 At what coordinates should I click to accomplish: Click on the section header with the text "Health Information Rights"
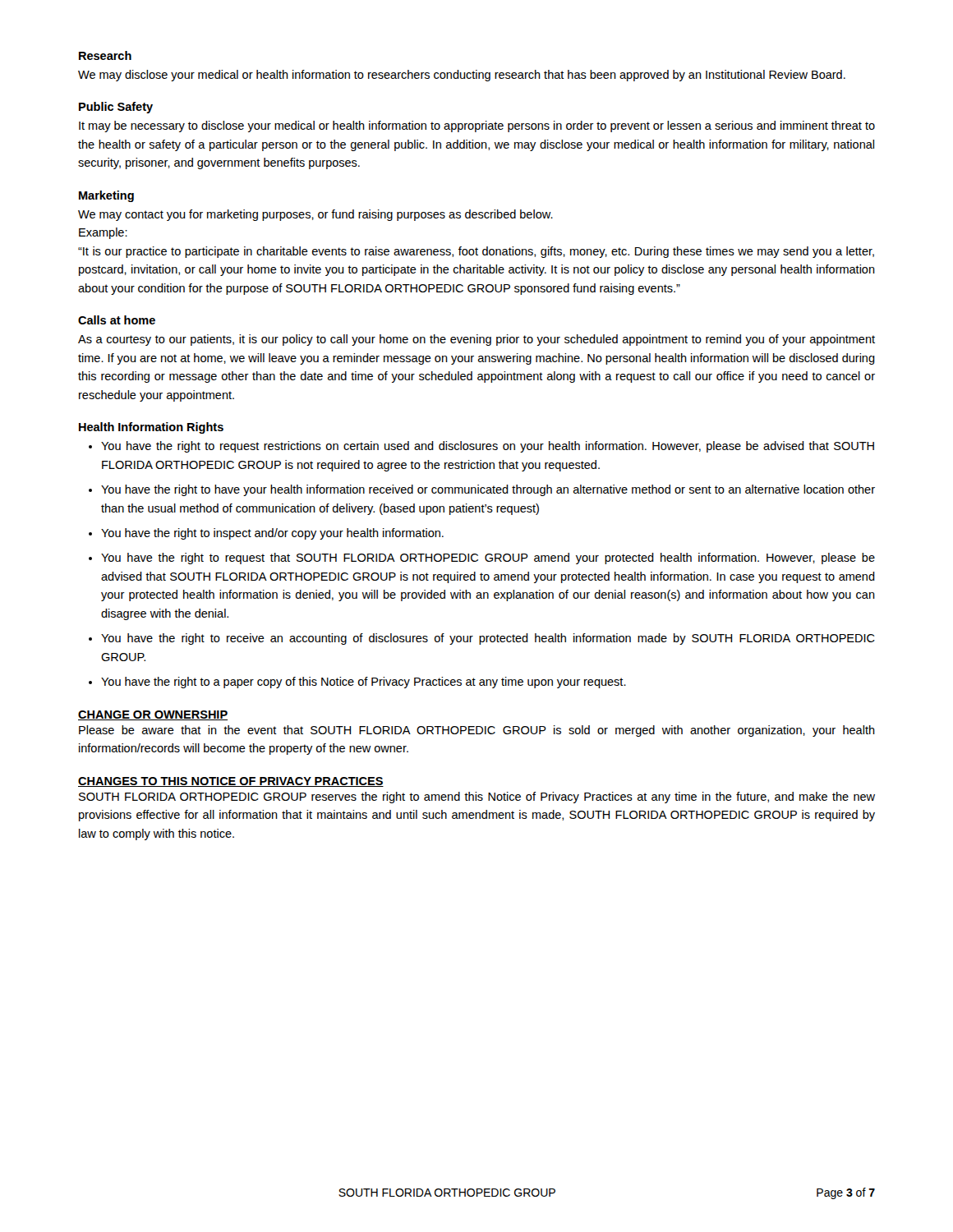point(151,427)
